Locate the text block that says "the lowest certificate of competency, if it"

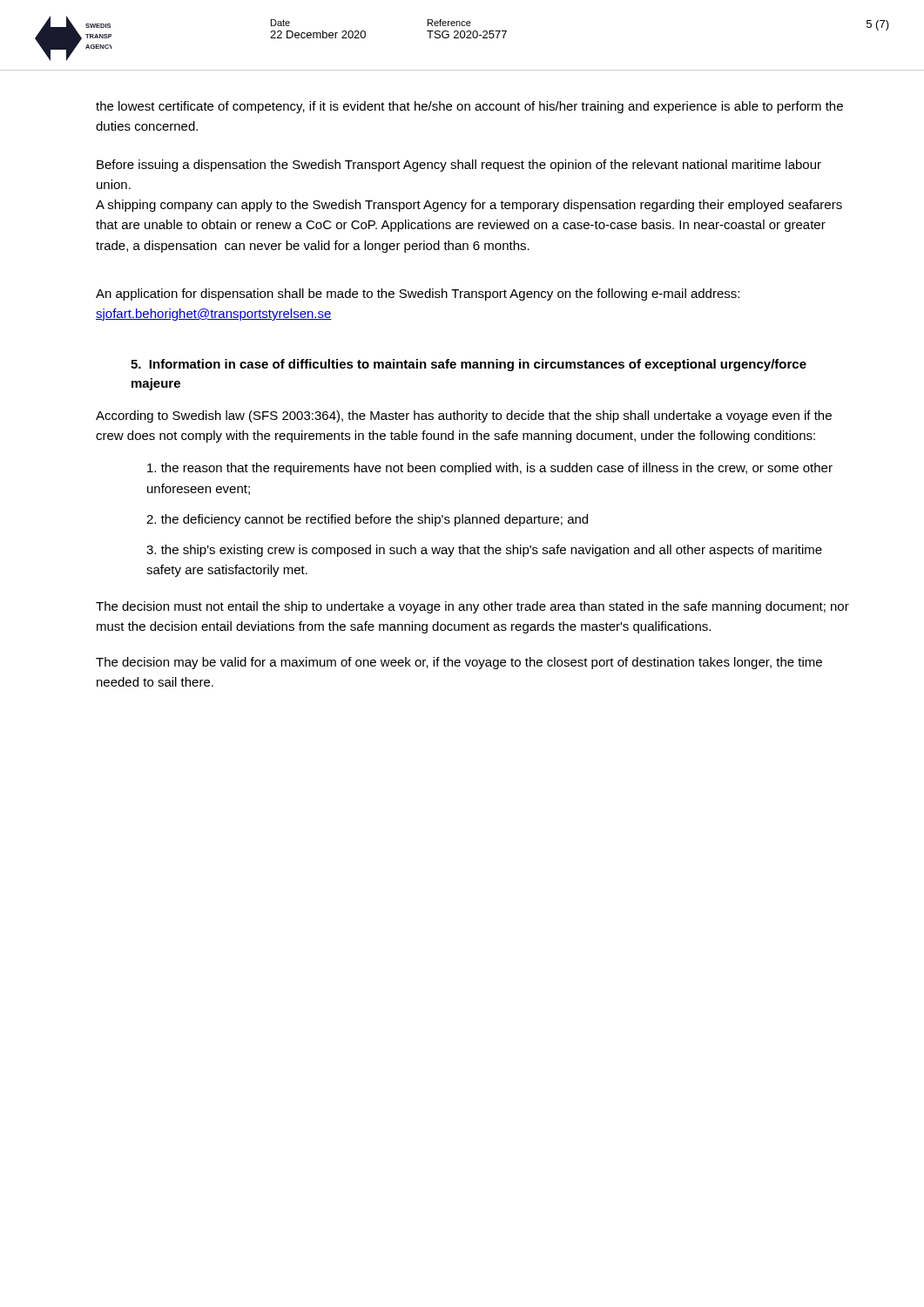pos(470,116)
